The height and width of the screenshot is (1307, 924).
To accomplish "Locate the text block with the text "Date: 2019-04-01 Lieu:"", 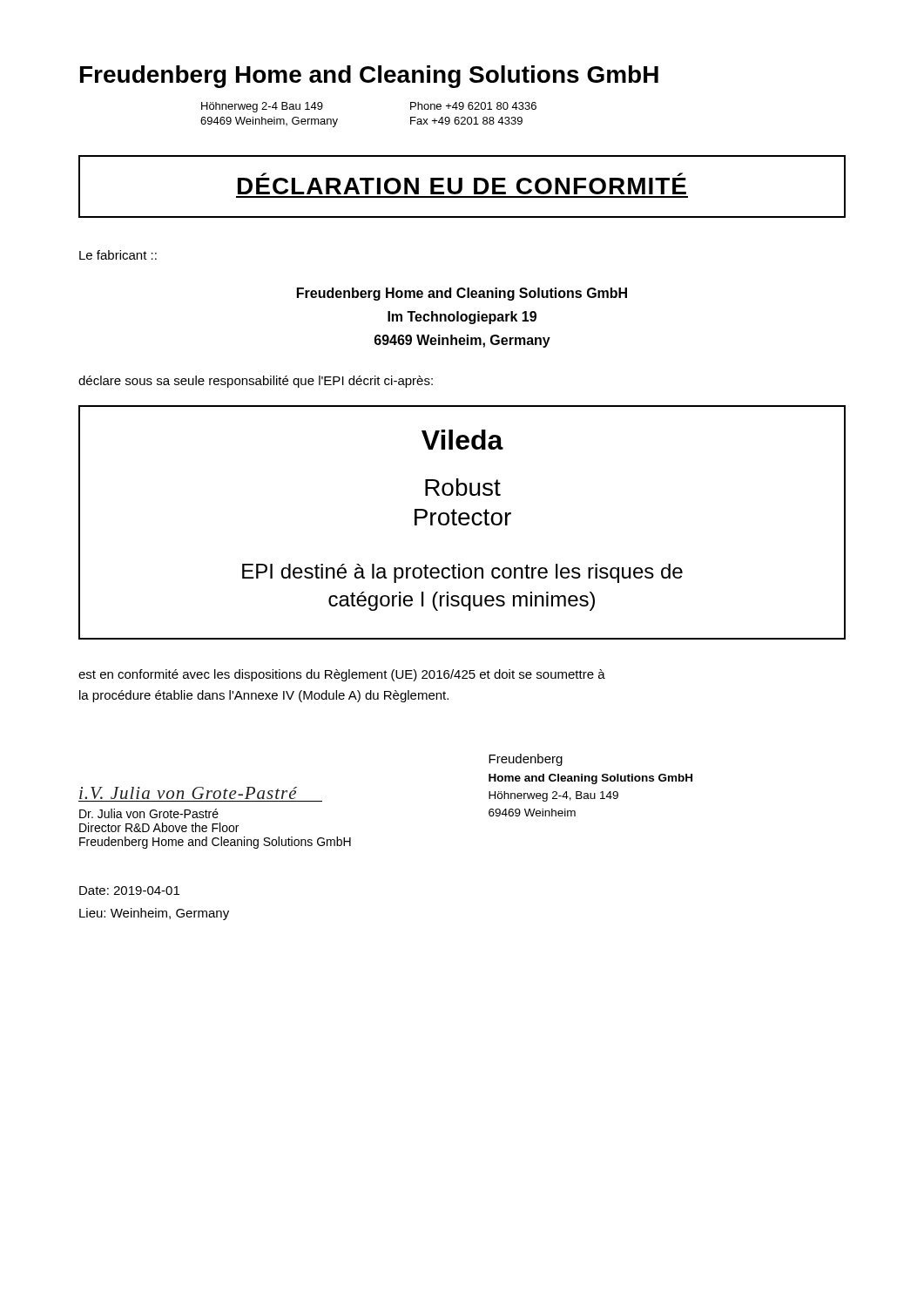I will coord(154,902).
